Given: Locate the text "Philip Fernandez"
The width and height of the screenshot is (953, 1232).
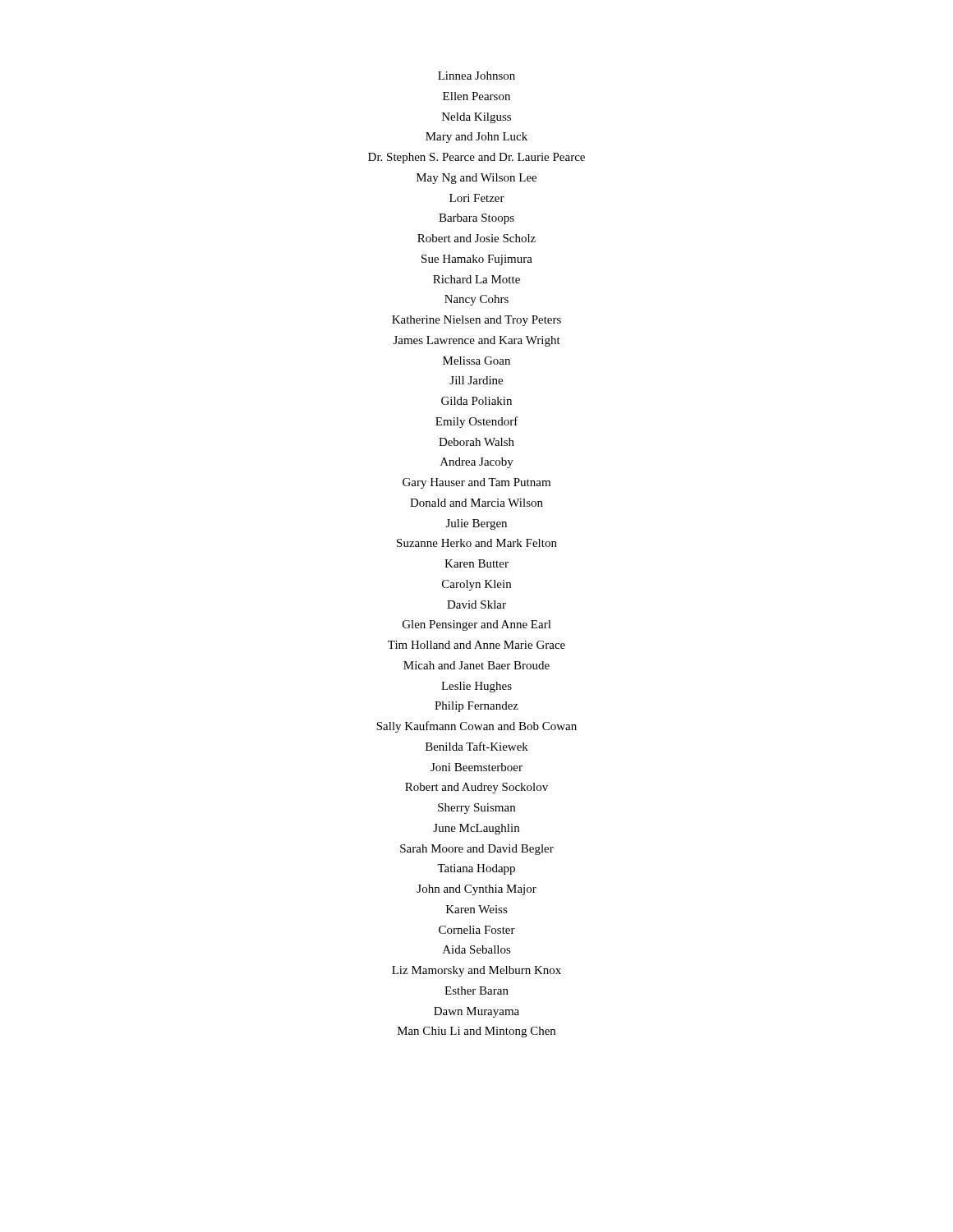Looking at the screenshot, I should pyautogui.click(x=476, y=706).
